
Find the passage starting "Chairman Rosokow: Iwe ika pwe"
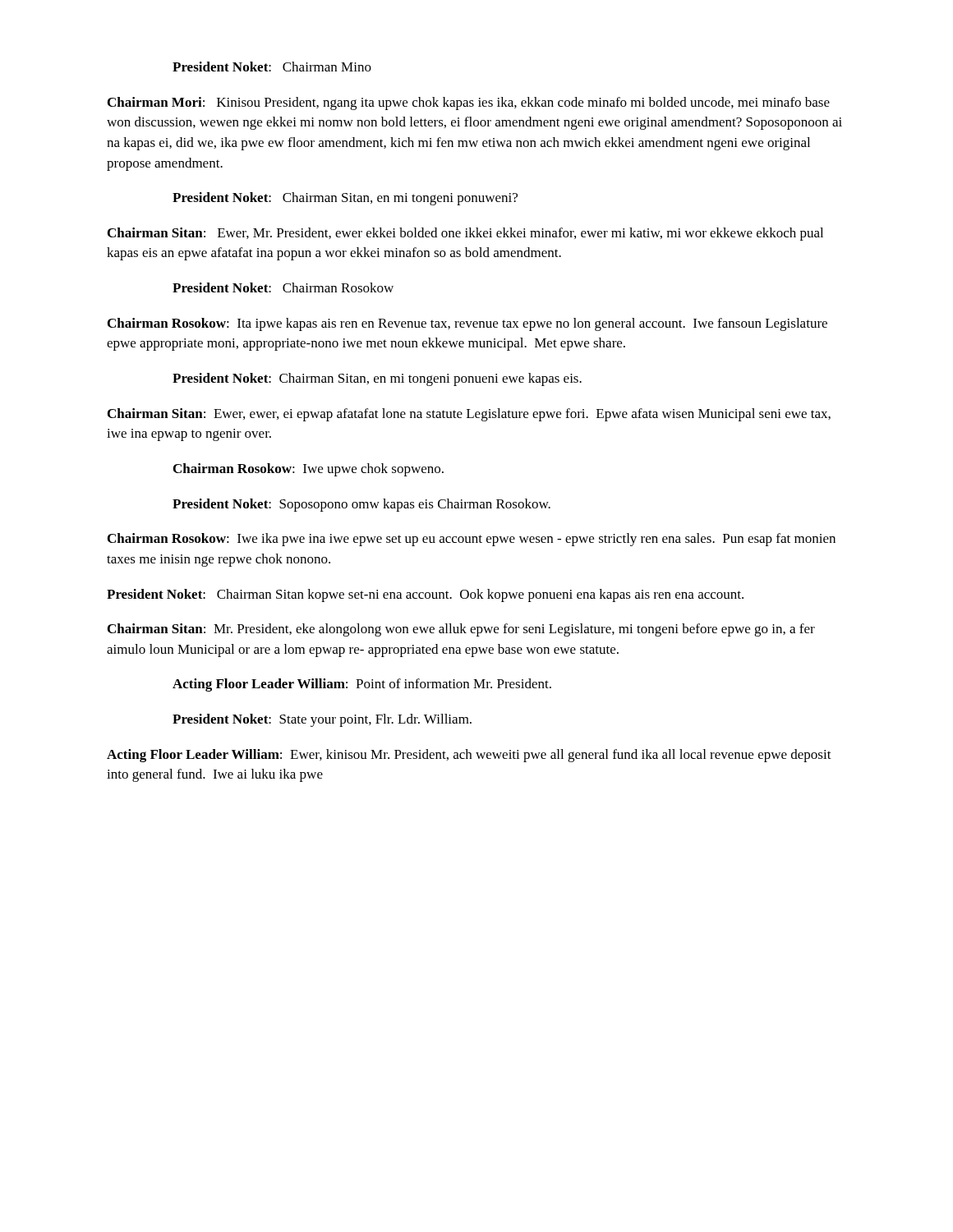(476, 549)
